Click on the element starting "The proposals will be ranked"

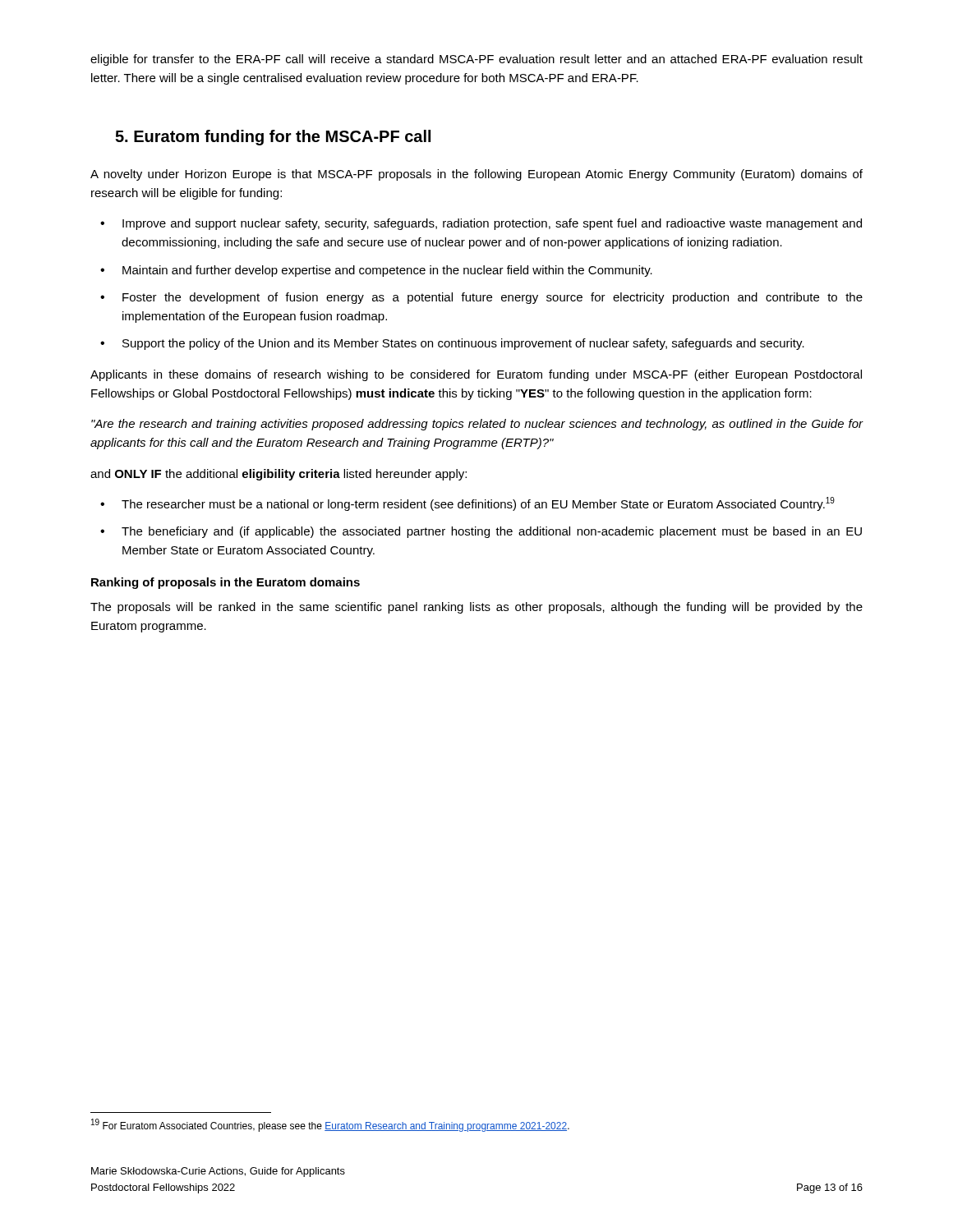[x=476, y=616]
